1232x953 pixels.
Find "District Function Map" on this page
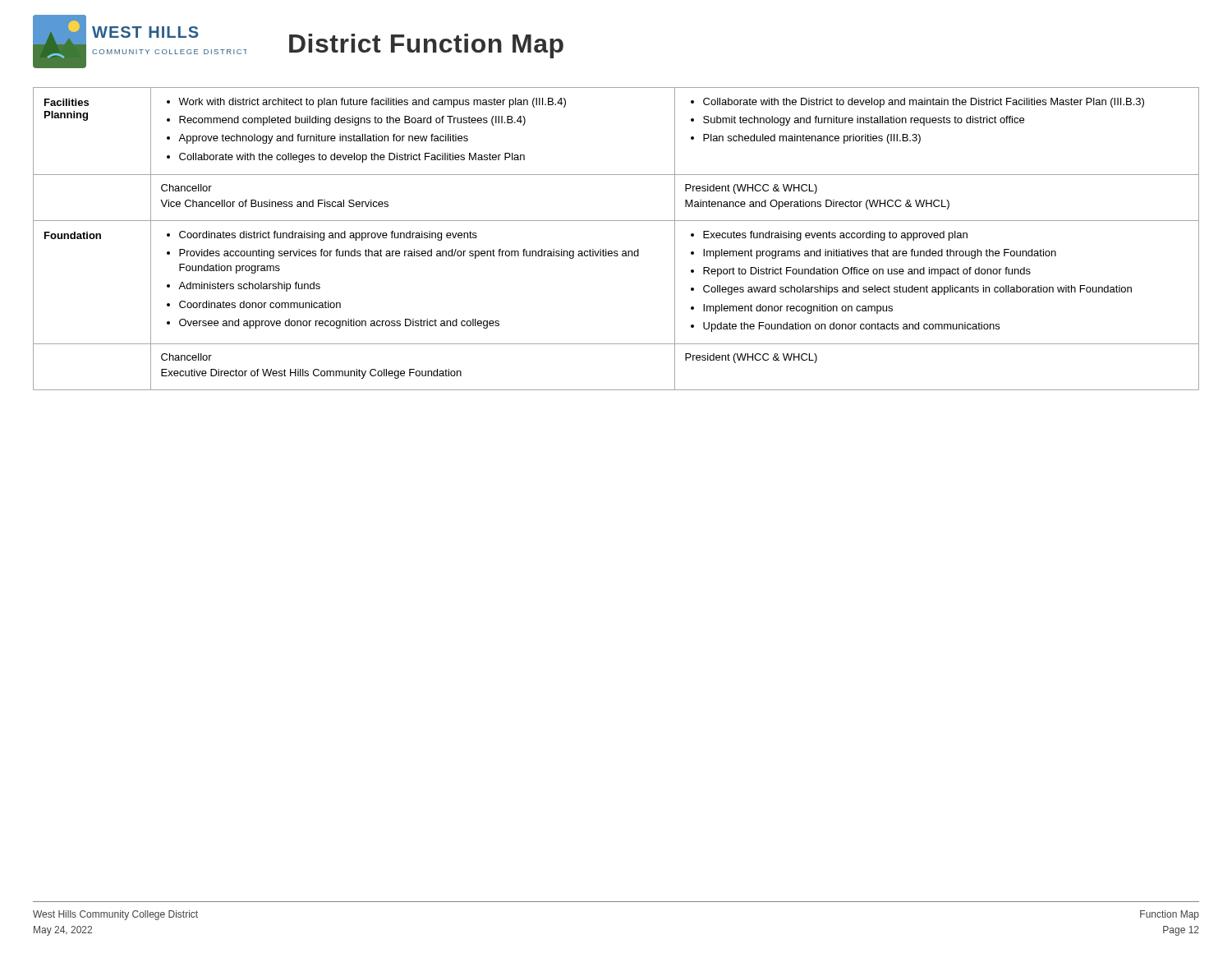point(426,43)
